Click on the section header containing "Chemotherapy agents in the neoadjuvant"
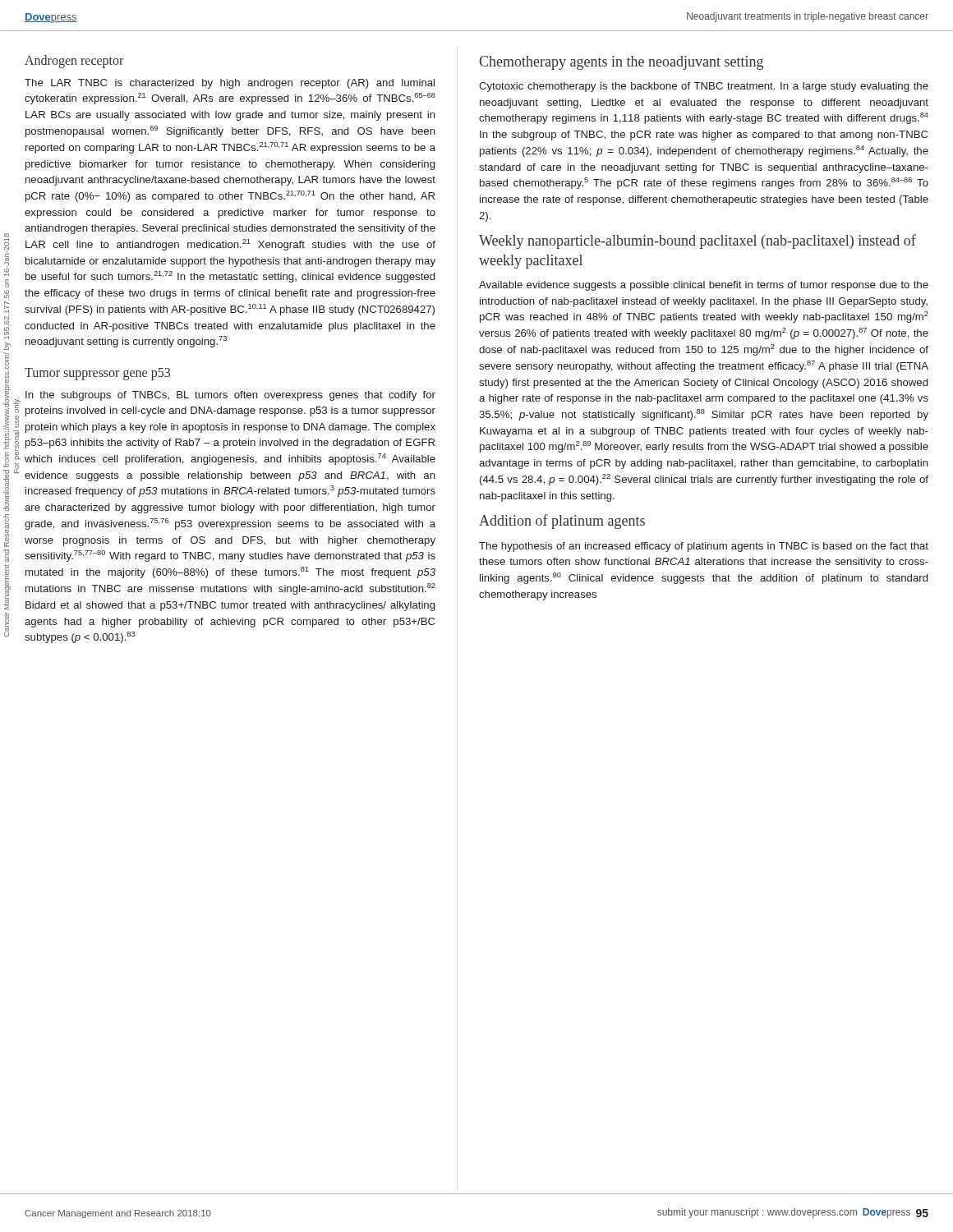Image resolution: width=953 pixels, height=1232 pixels. [x=621, y=62]
